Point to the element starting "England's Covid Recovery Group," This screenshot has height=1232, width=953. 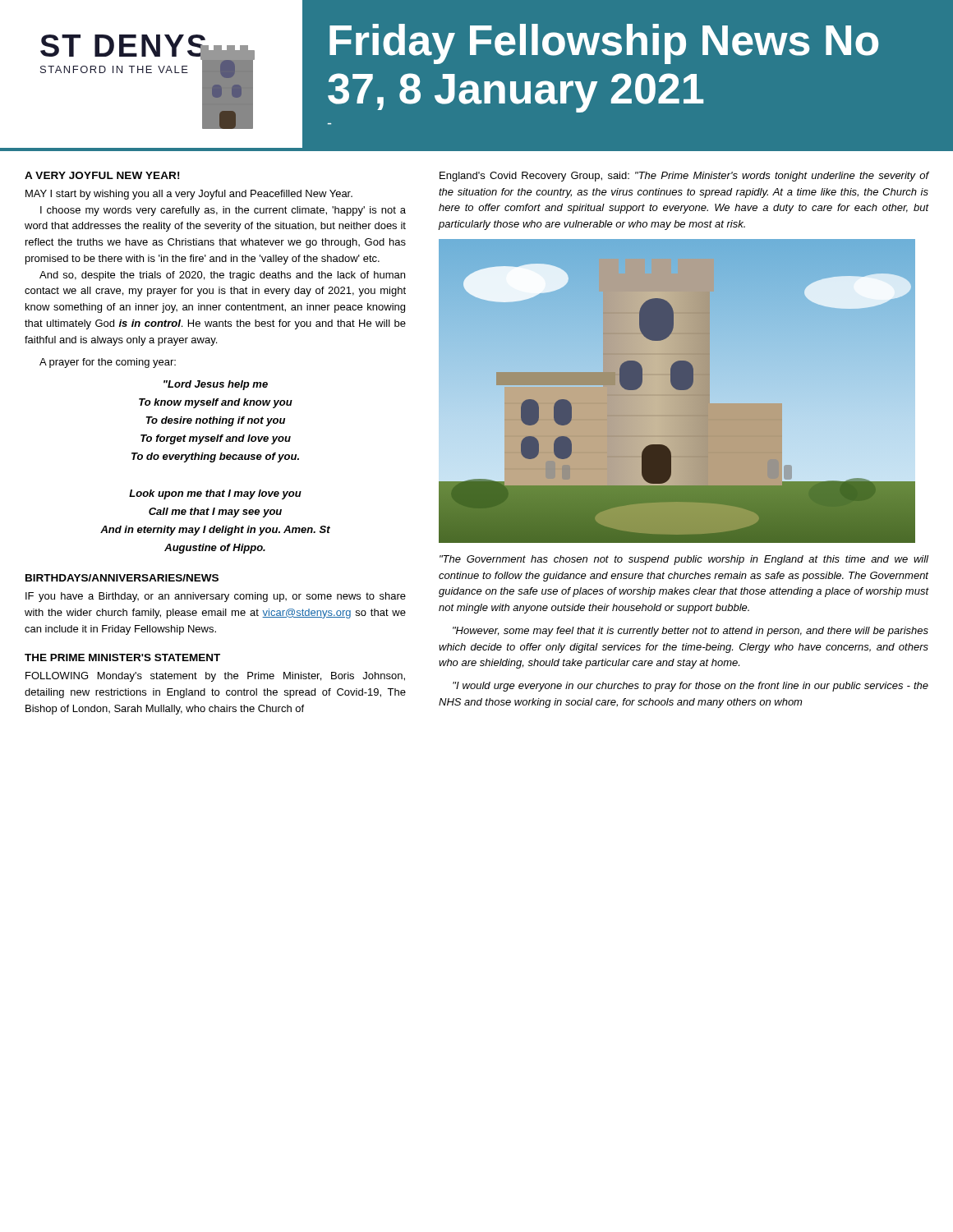683,200
